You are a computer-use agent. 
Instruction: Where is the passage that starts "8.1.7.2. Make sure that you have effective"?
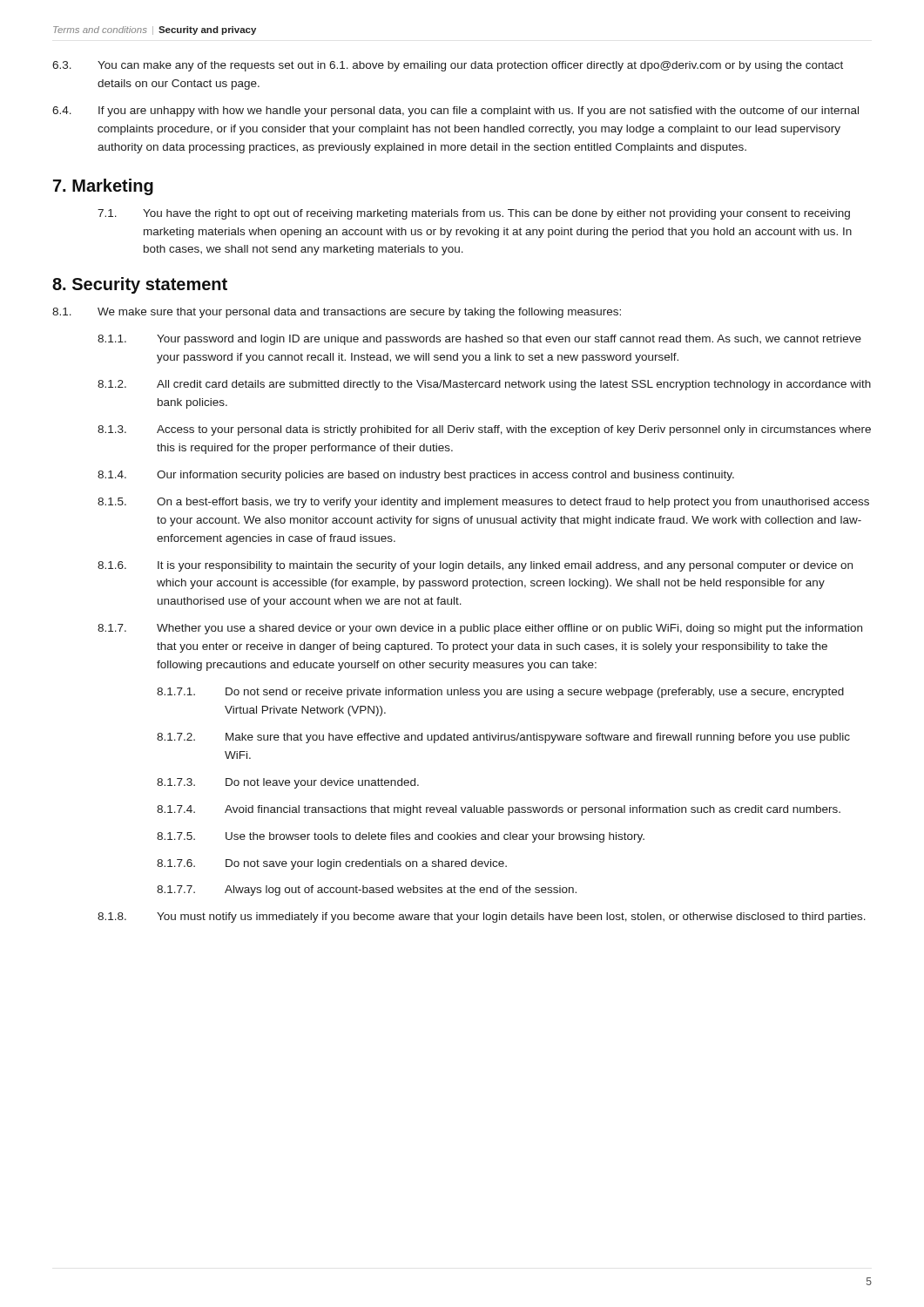(514, 747)
